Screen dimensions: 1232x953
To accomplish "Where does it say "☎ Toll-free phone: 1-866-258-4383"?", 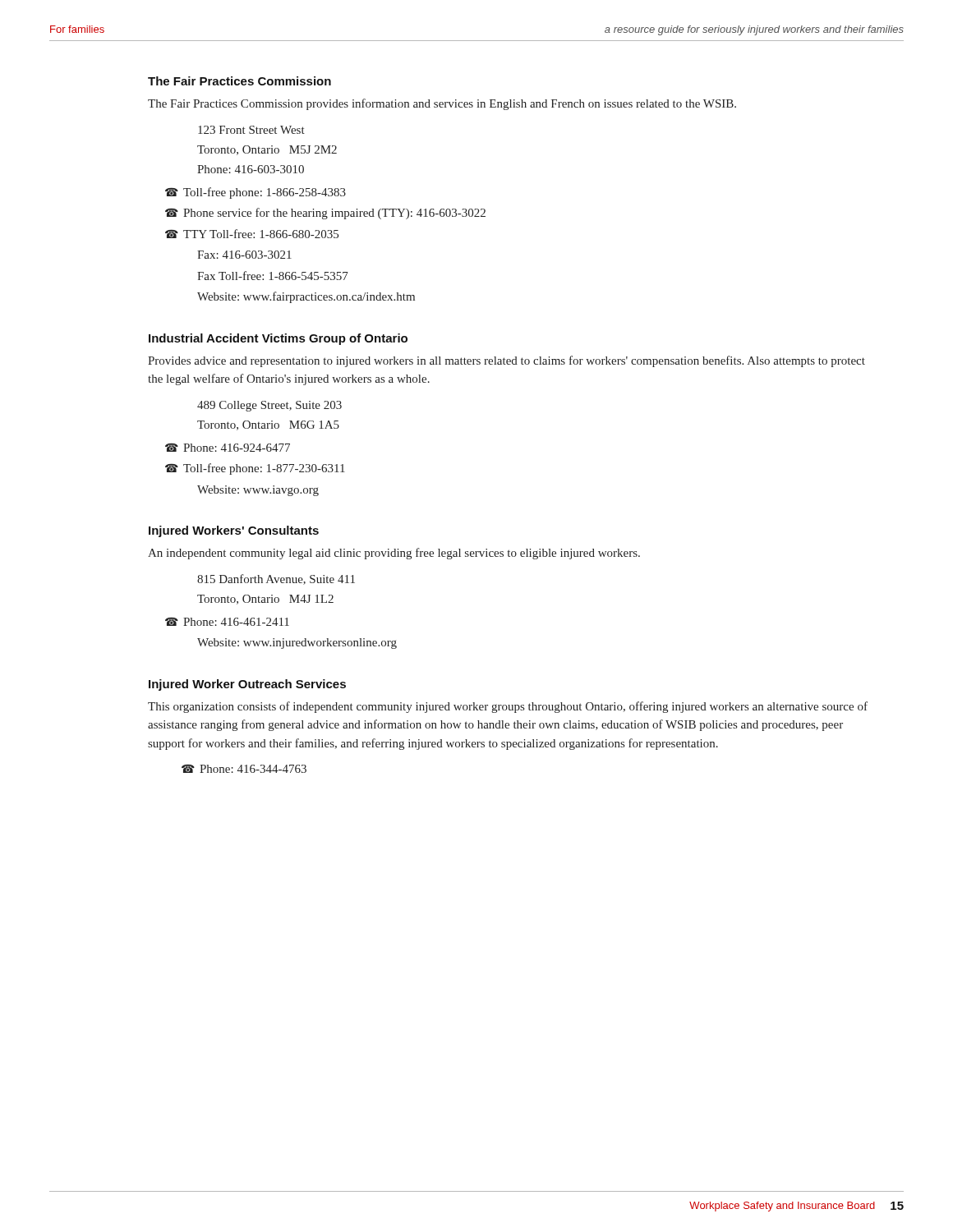I will (255, 192).
